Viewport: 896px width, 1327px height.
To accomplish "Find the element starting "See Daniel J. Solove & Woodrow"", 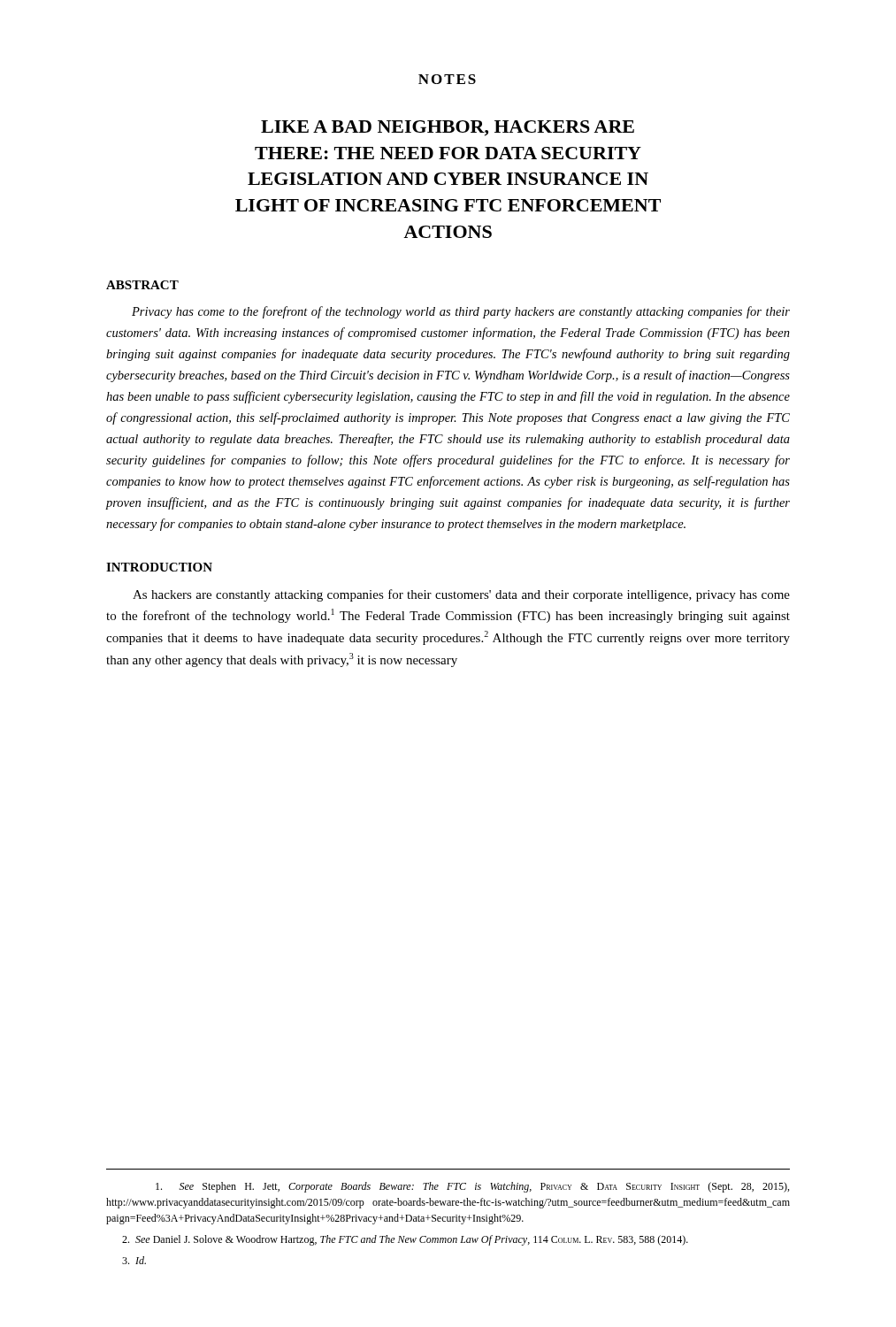I will tap(397, 1239).
